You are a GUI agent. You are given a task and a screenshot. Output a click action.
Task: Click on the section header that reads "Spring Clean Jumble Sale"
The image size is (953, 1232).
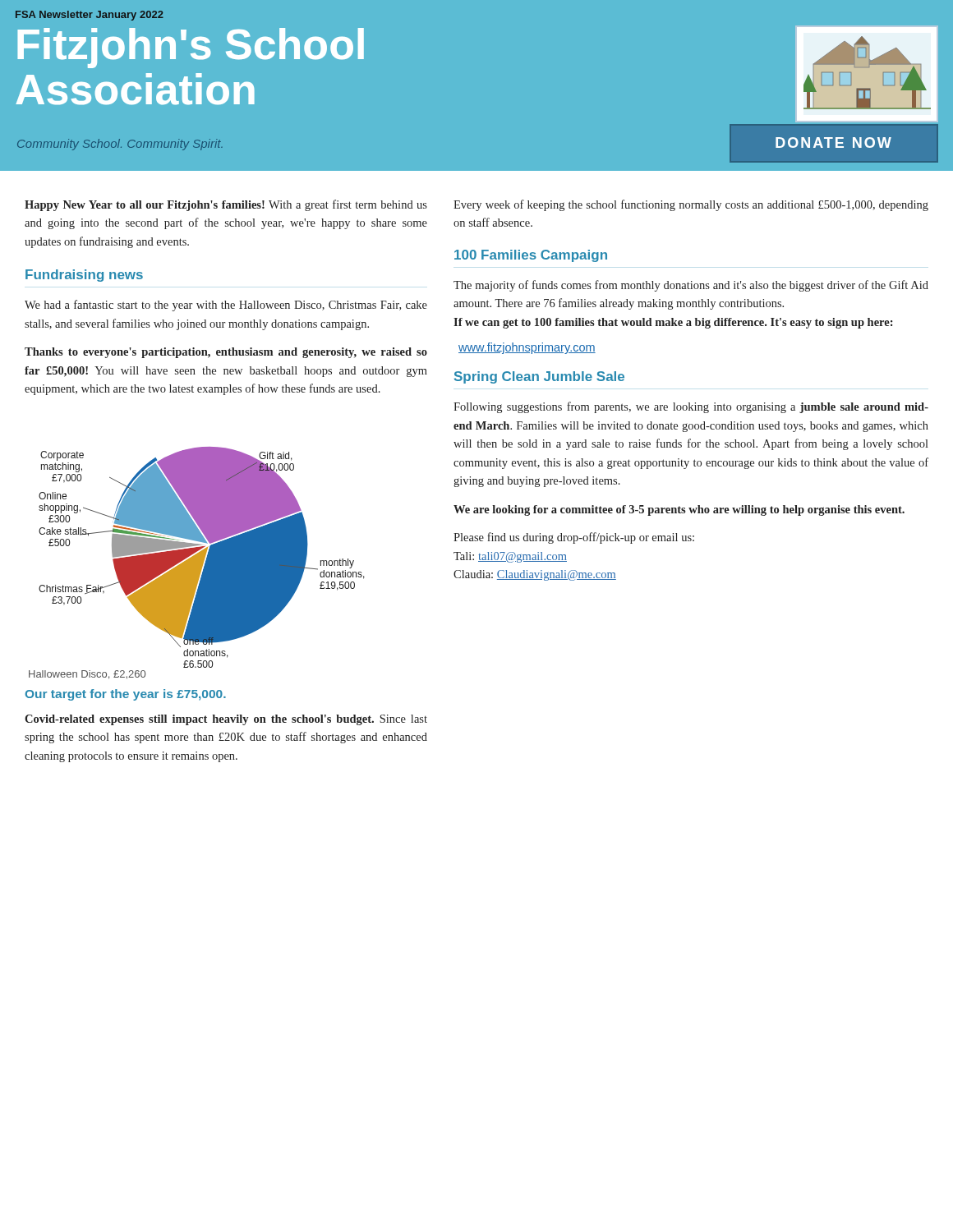539,377
